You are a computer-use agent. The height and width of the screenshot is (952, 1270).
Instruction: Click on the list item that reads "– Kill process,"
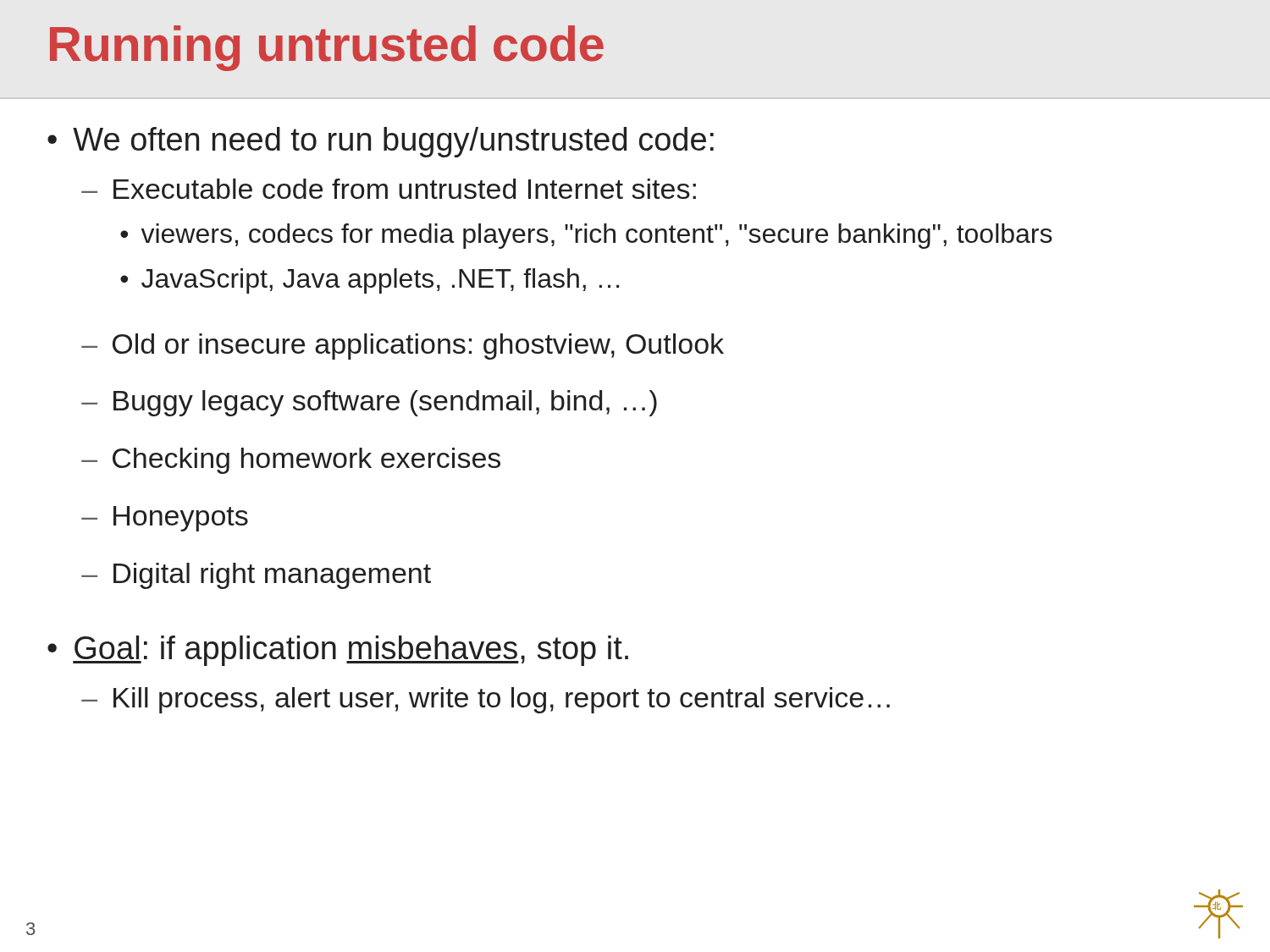487,698
